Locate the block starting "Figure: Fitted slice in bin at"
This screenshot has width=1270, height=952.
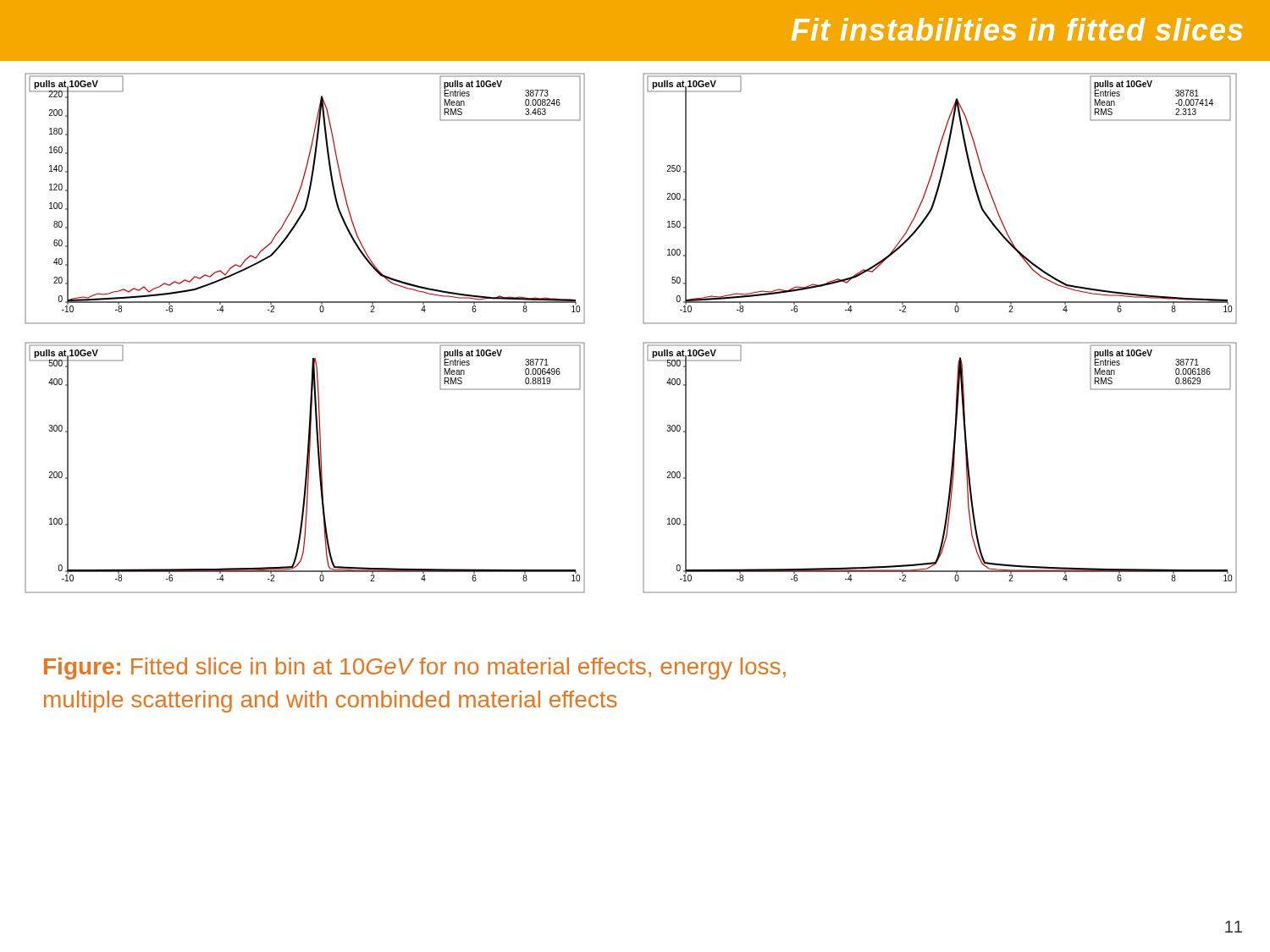tap(614, 683)
